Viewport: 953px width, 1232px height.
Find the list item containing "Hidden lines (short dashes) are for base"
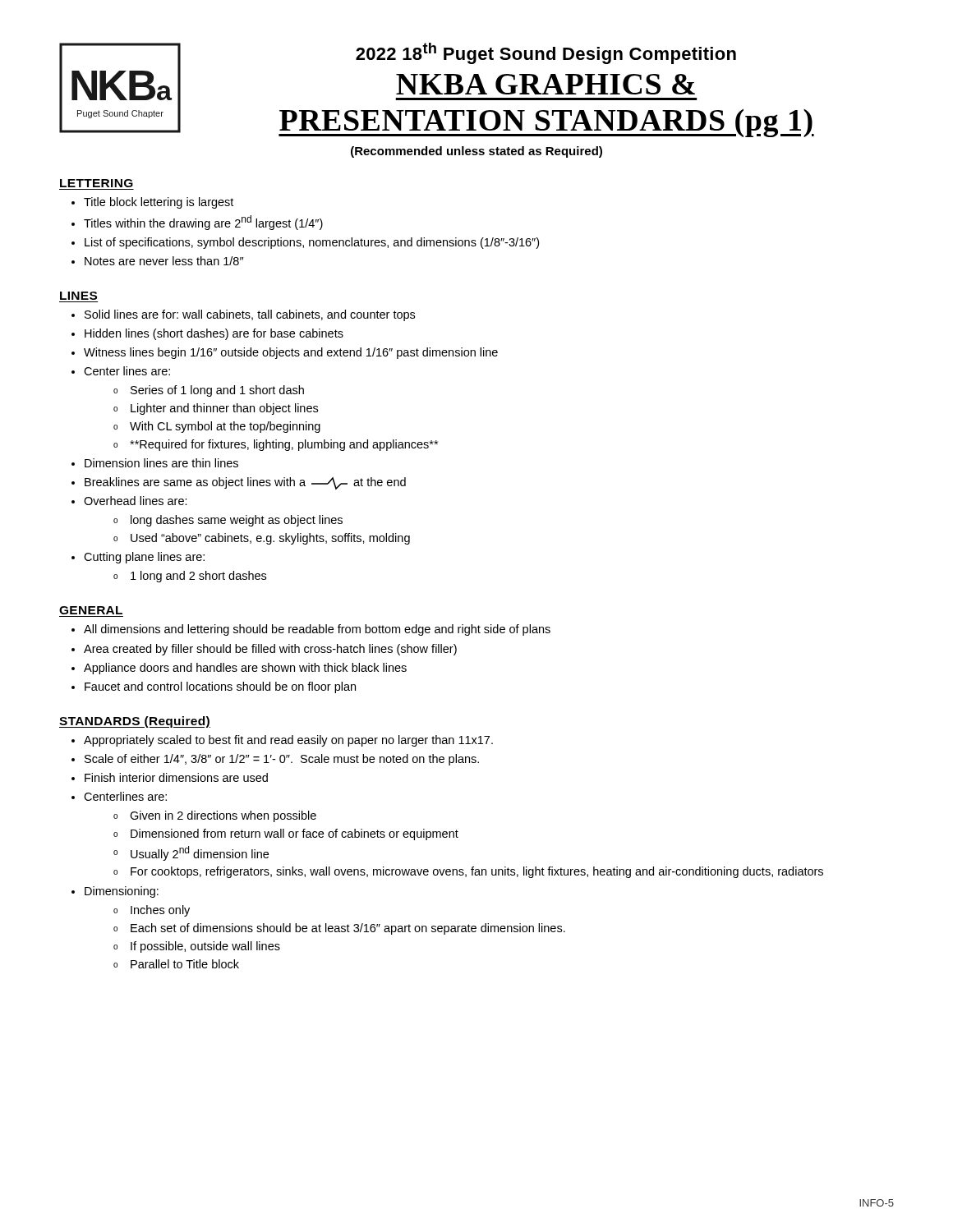click(x=214, y=333)
